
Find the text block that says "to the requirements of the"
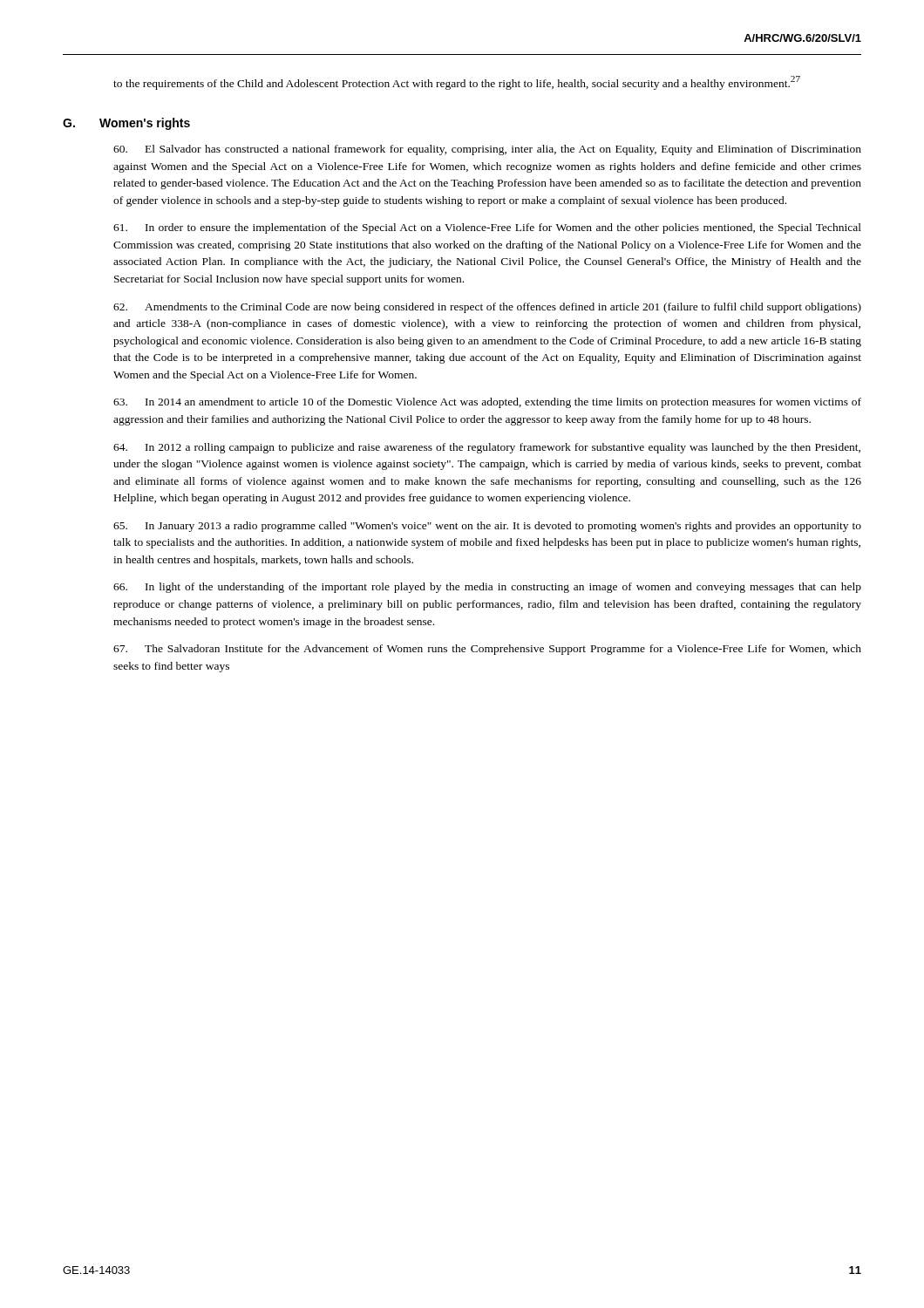(x=457, y=81)
